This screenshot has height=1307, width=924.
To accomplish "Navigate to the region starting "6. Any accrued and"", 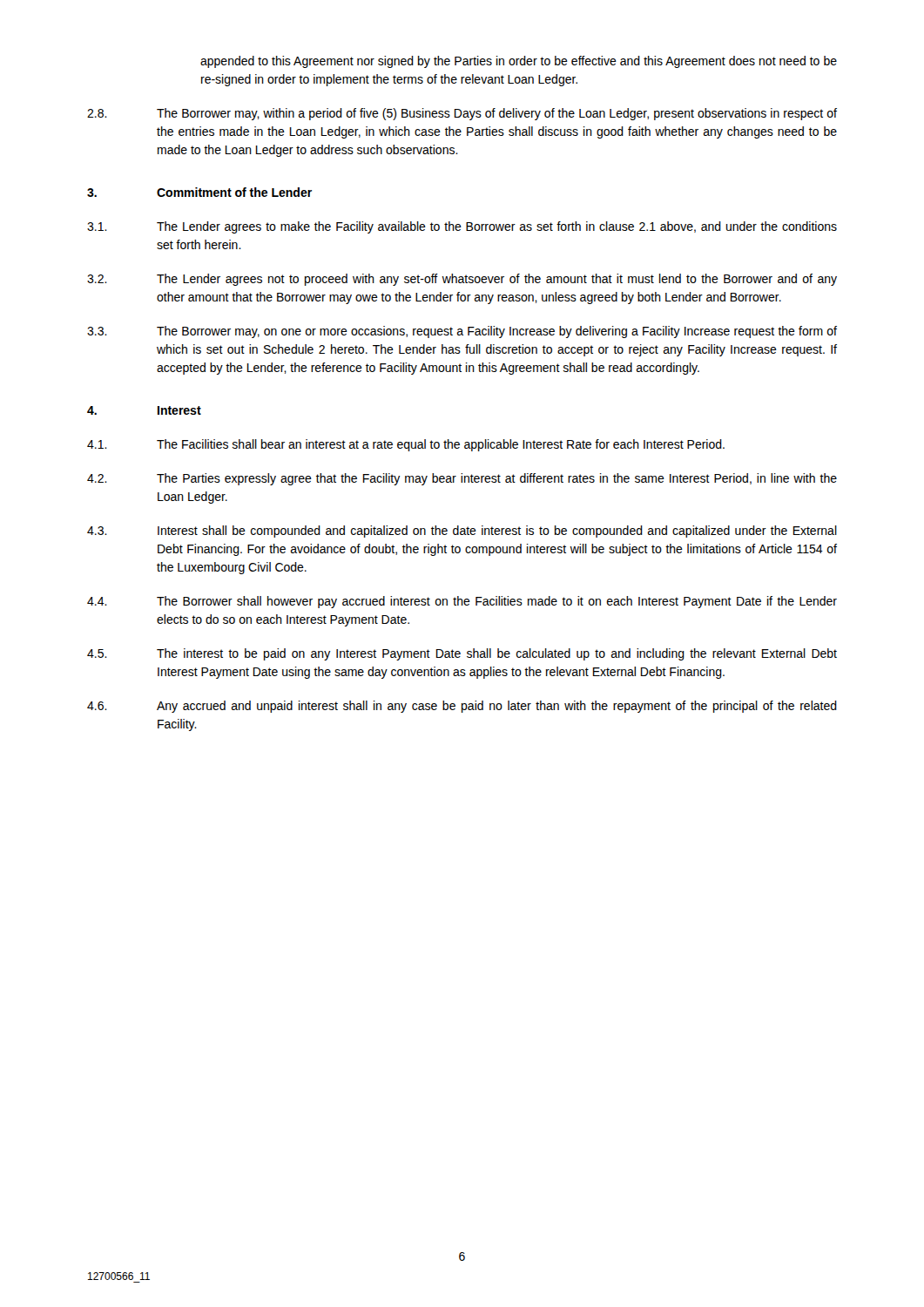I will tap(462, 715).
